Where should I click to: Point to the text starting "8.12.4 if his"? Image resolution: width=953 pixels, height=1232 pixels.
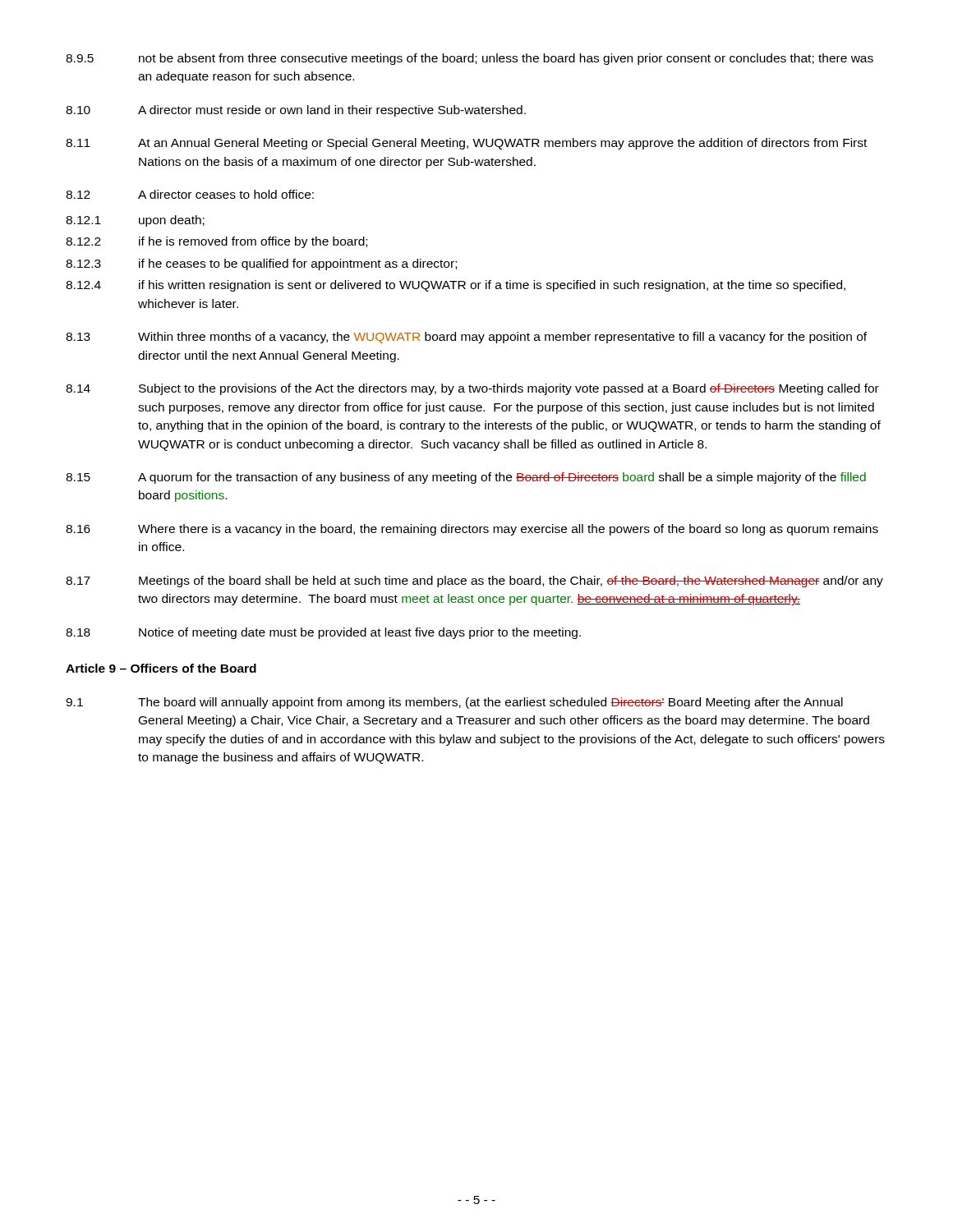point(476,295)
